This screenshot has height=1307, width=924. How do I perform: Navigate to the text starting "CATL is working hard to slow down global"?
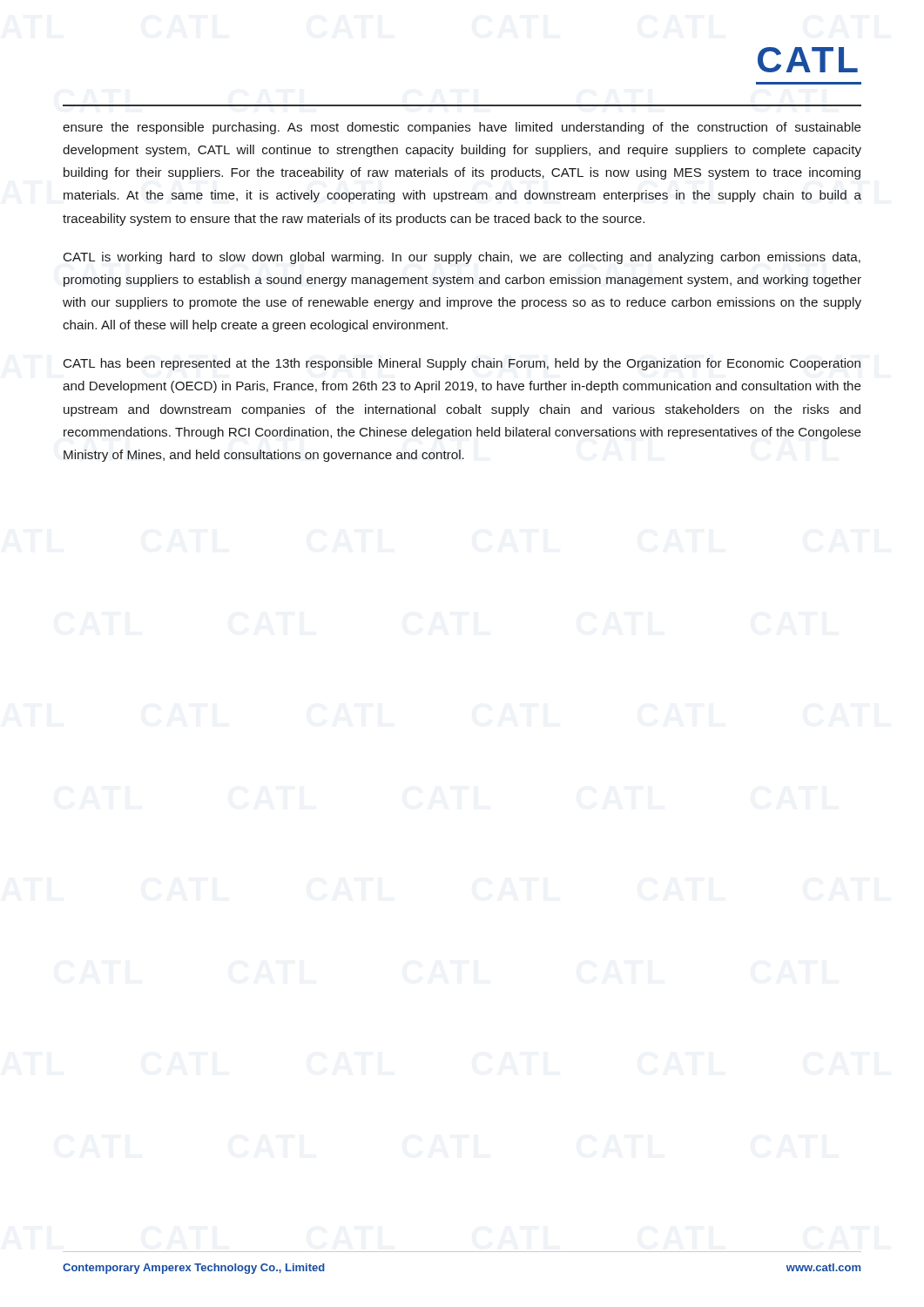(x=462, y=291)
